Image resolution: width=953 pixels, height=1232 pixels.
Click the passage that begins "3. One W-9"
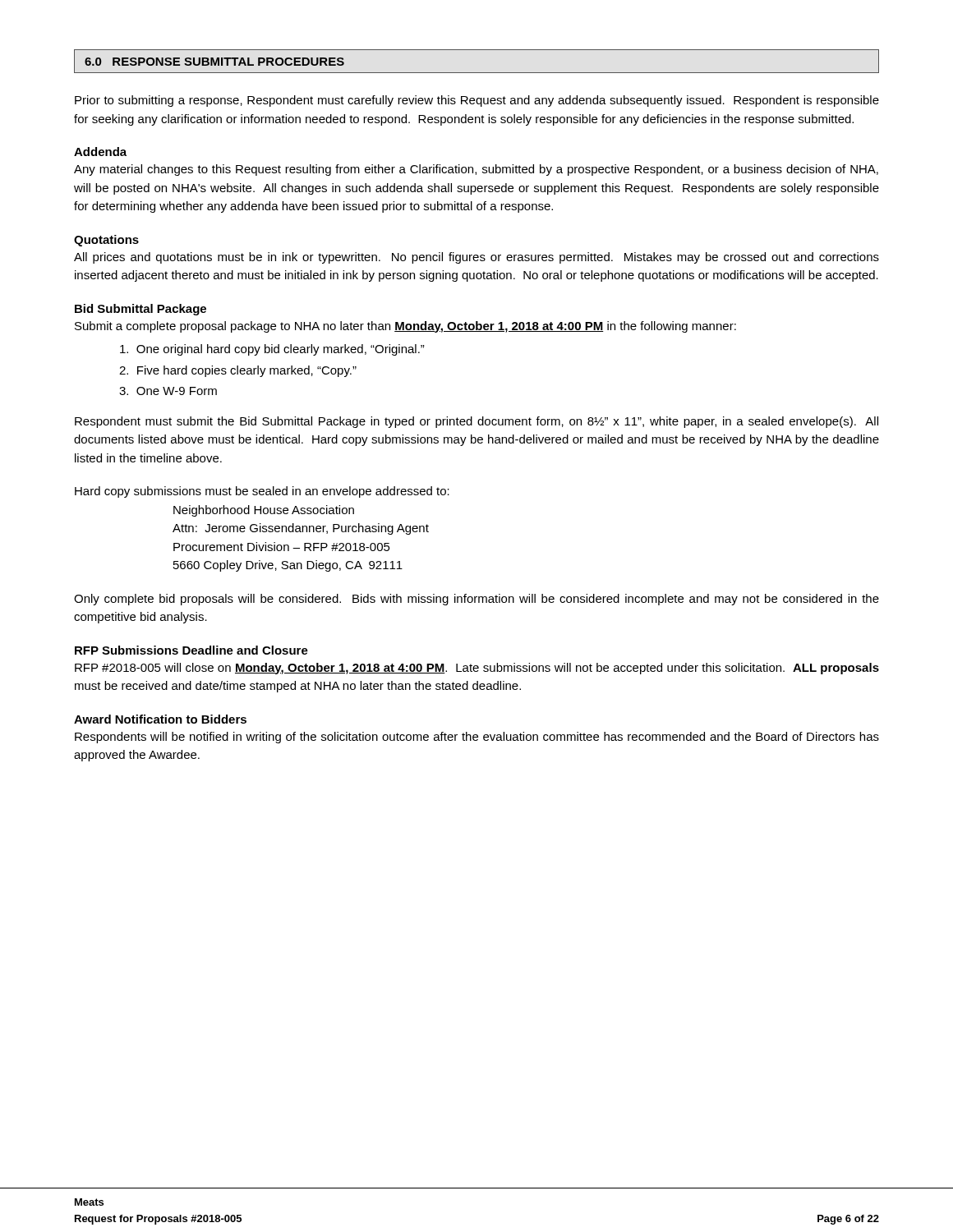pos(168,391)
